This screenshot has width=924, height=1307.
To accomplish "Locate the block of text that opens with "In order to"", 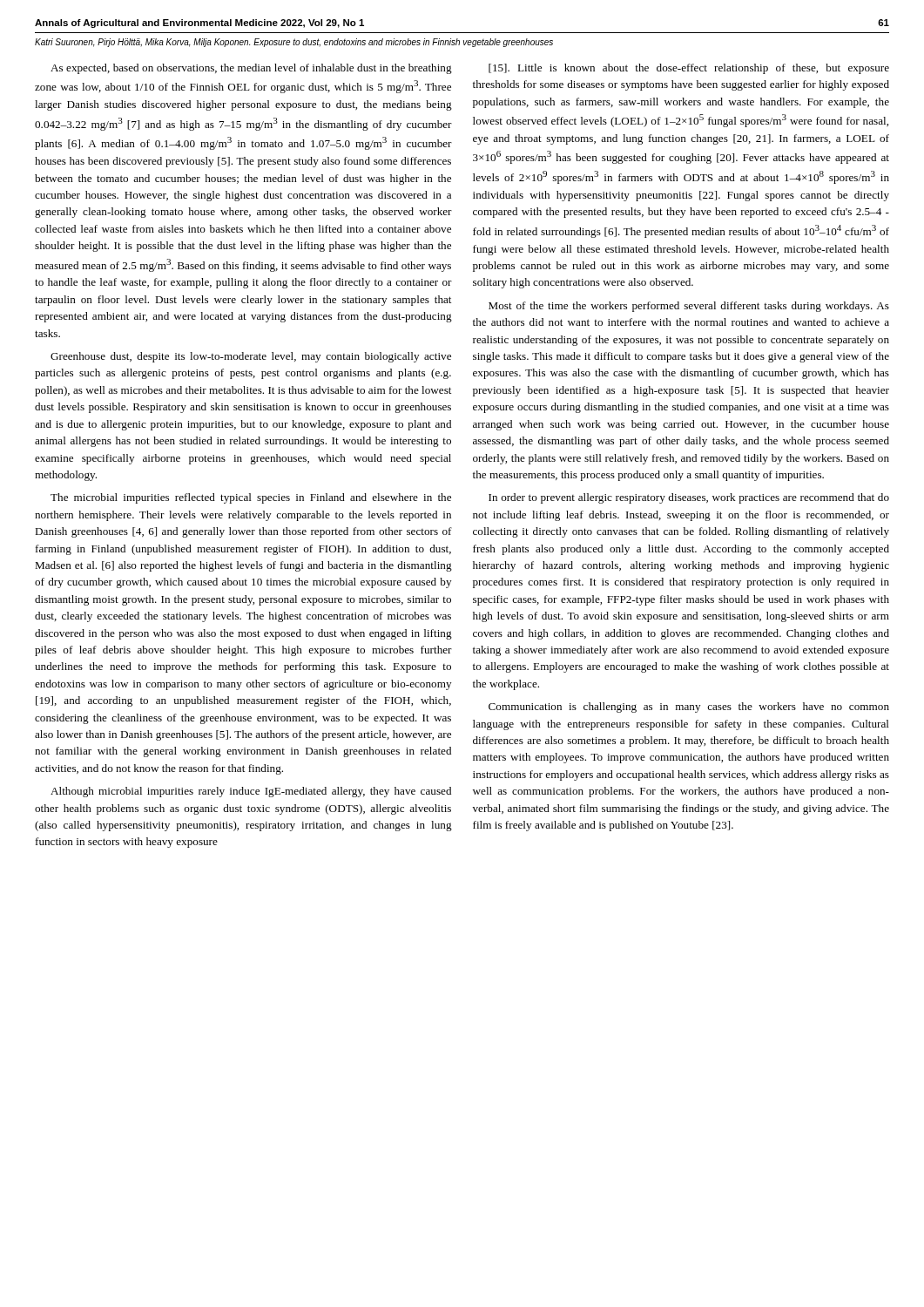I will (681, 591).
